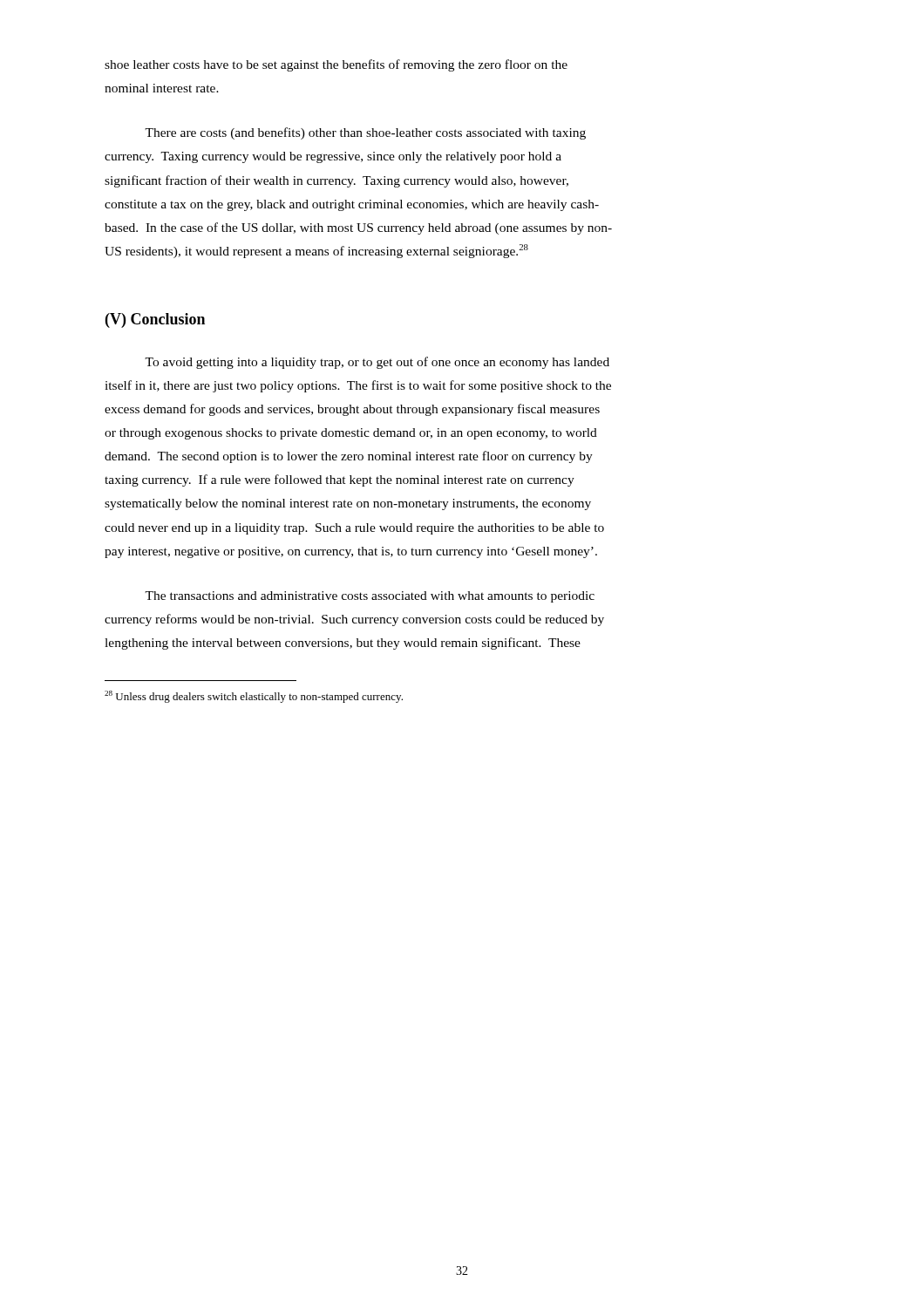Select the block starting "(V) Conclusion"
Image resolution: width=924 pixels, height=1308 pixels.
(x=155, y=319)
